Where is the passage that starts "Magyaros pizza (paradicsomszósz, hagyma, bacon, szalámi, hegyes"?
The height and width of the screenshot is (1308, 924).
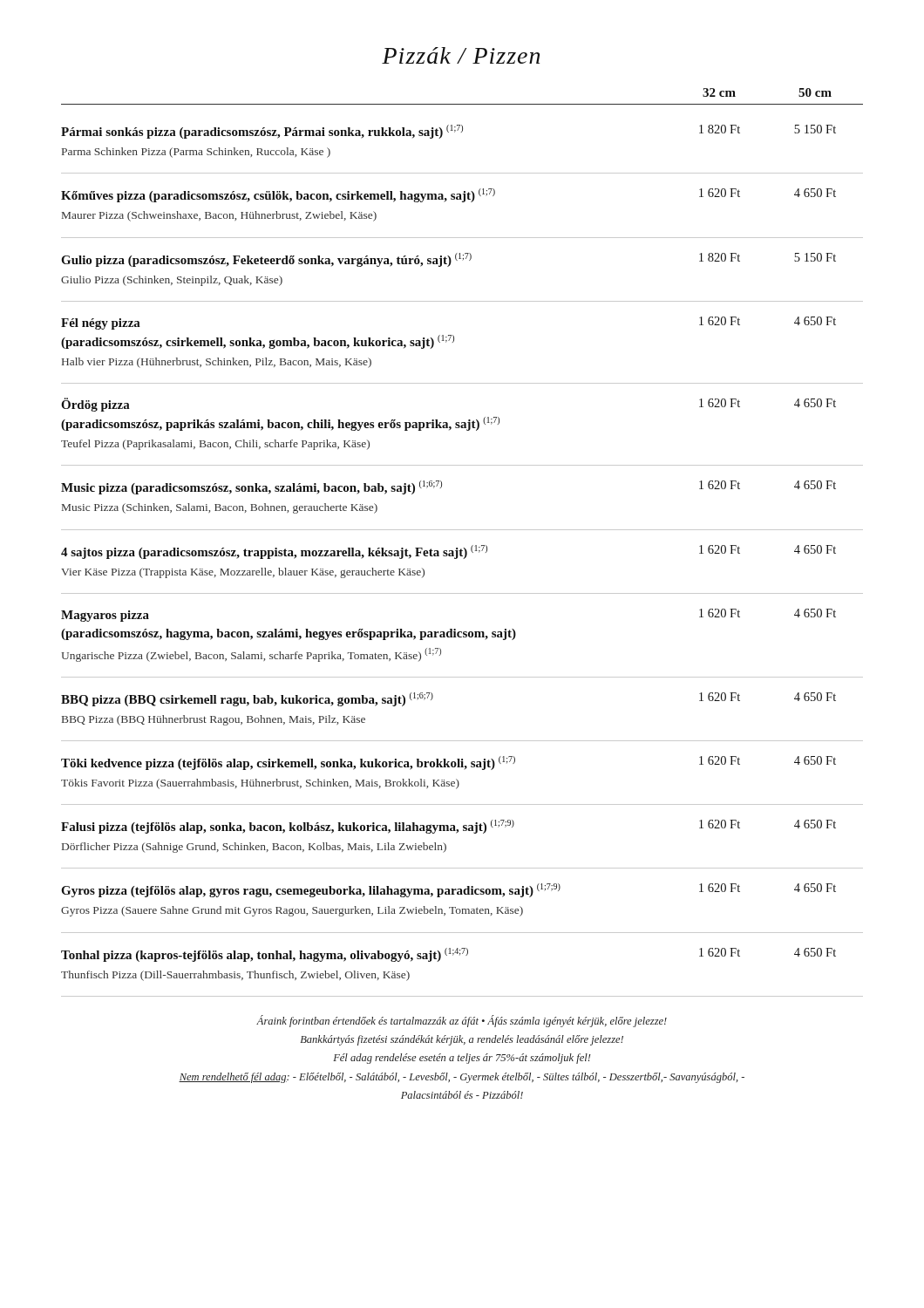pos(462,635)
